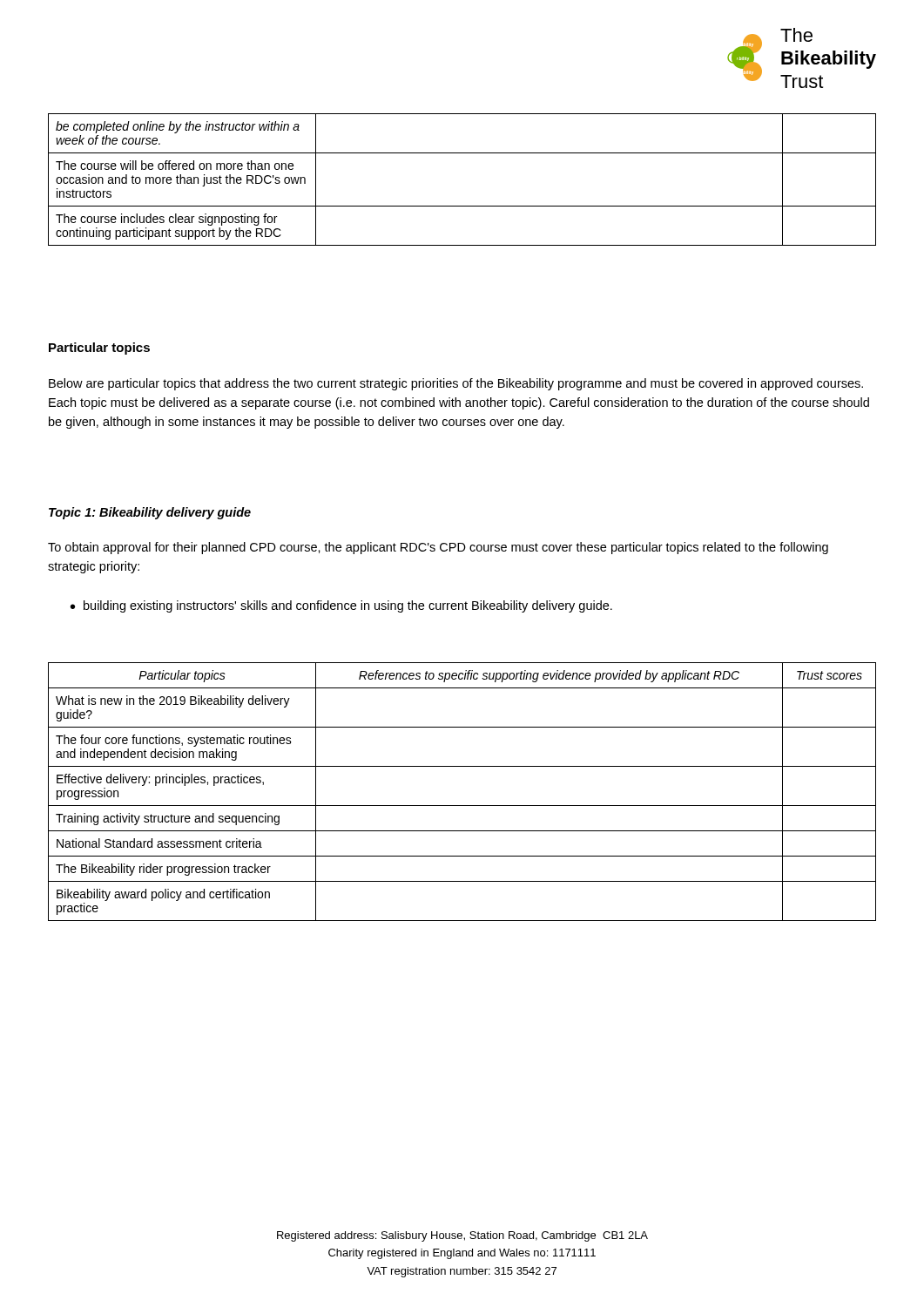This screenshot has height=1307, width=924.
Task: Locate the block of text that opens with "To obtain approval for their"
Action: coord(438,557)
